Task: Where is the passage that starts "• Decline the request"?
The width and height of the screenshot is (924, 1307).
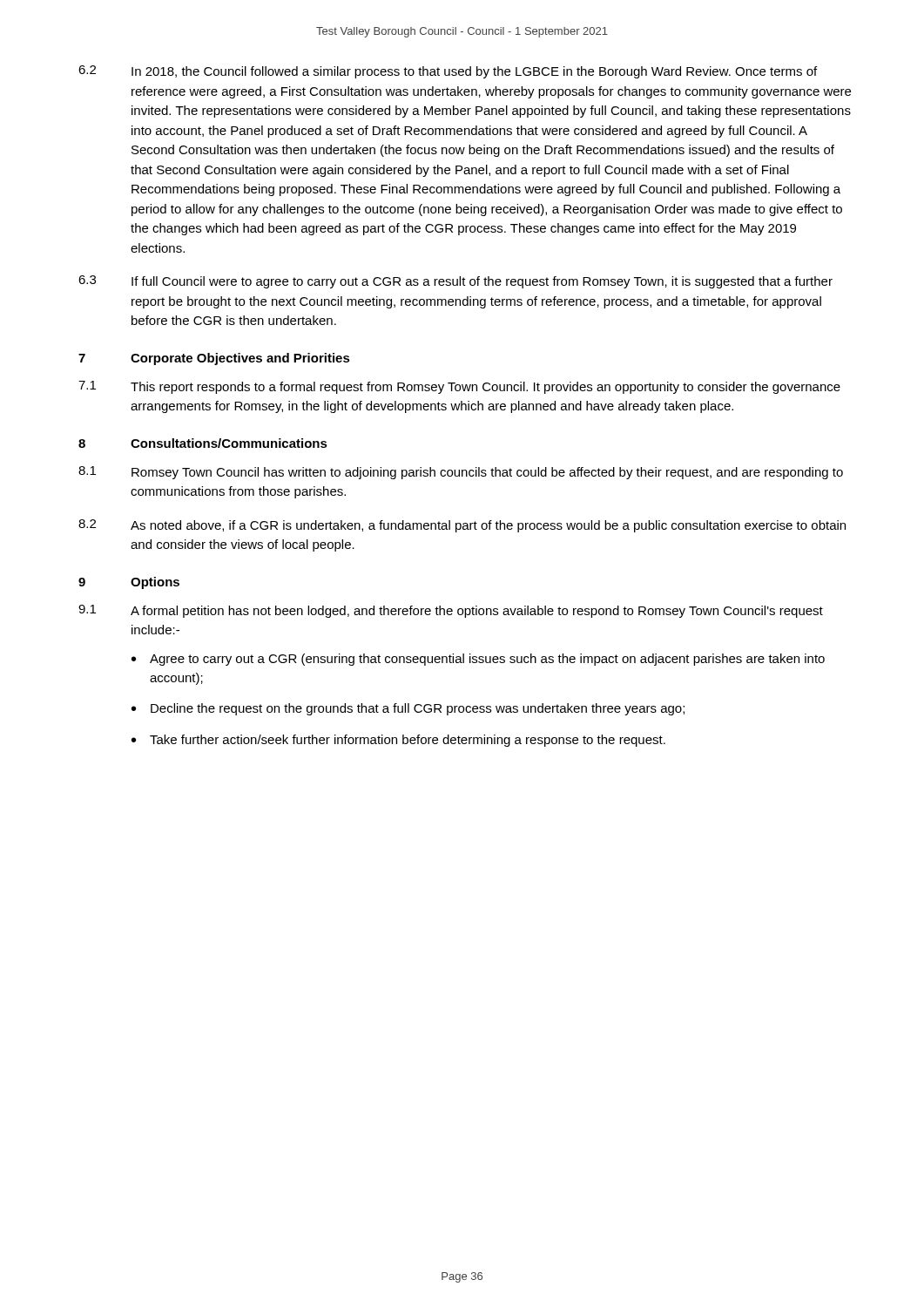Action: [408, 709]
